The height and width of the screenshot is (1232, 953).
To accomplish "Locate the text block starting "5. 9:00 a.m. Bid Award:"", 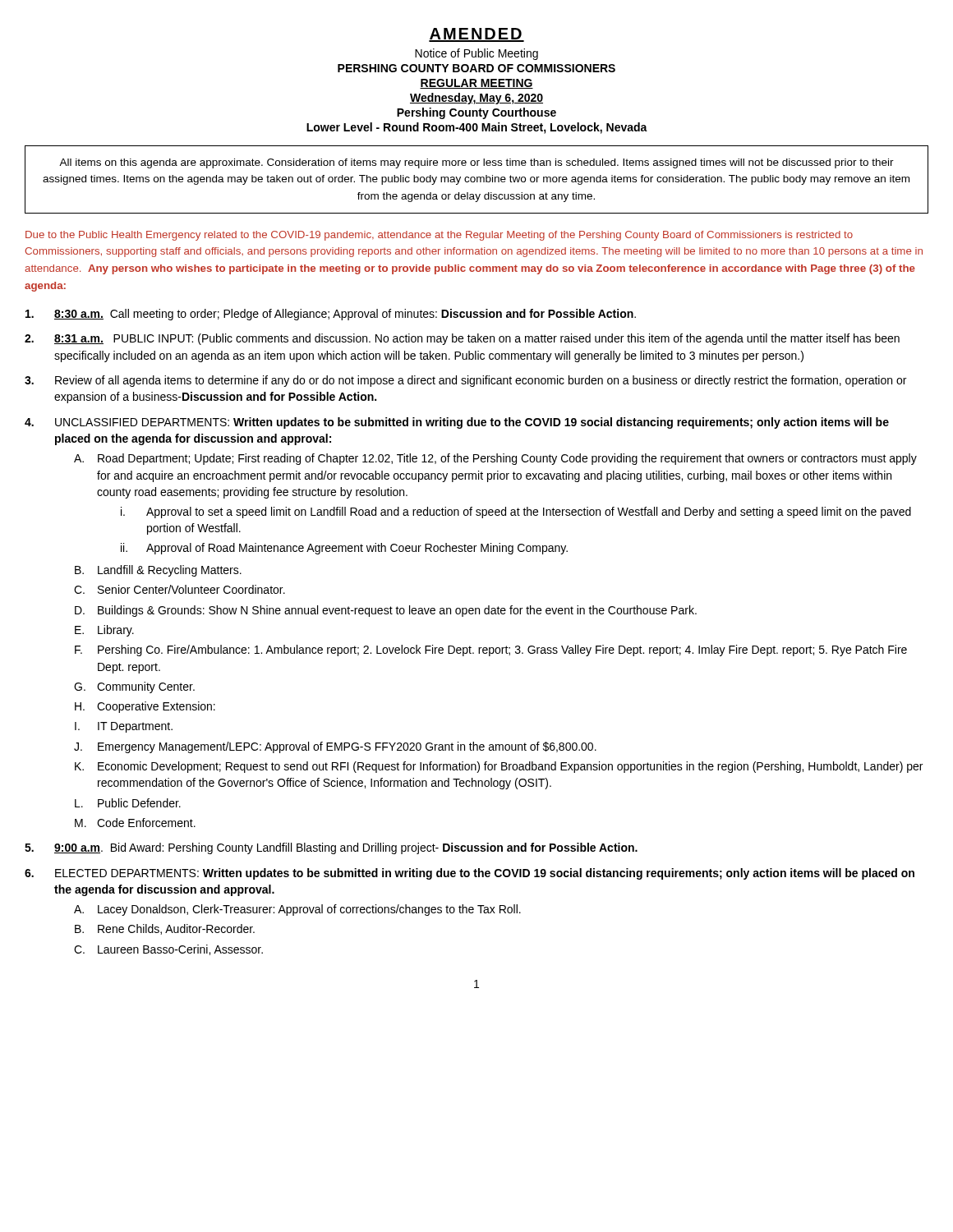I will [476, 848].
